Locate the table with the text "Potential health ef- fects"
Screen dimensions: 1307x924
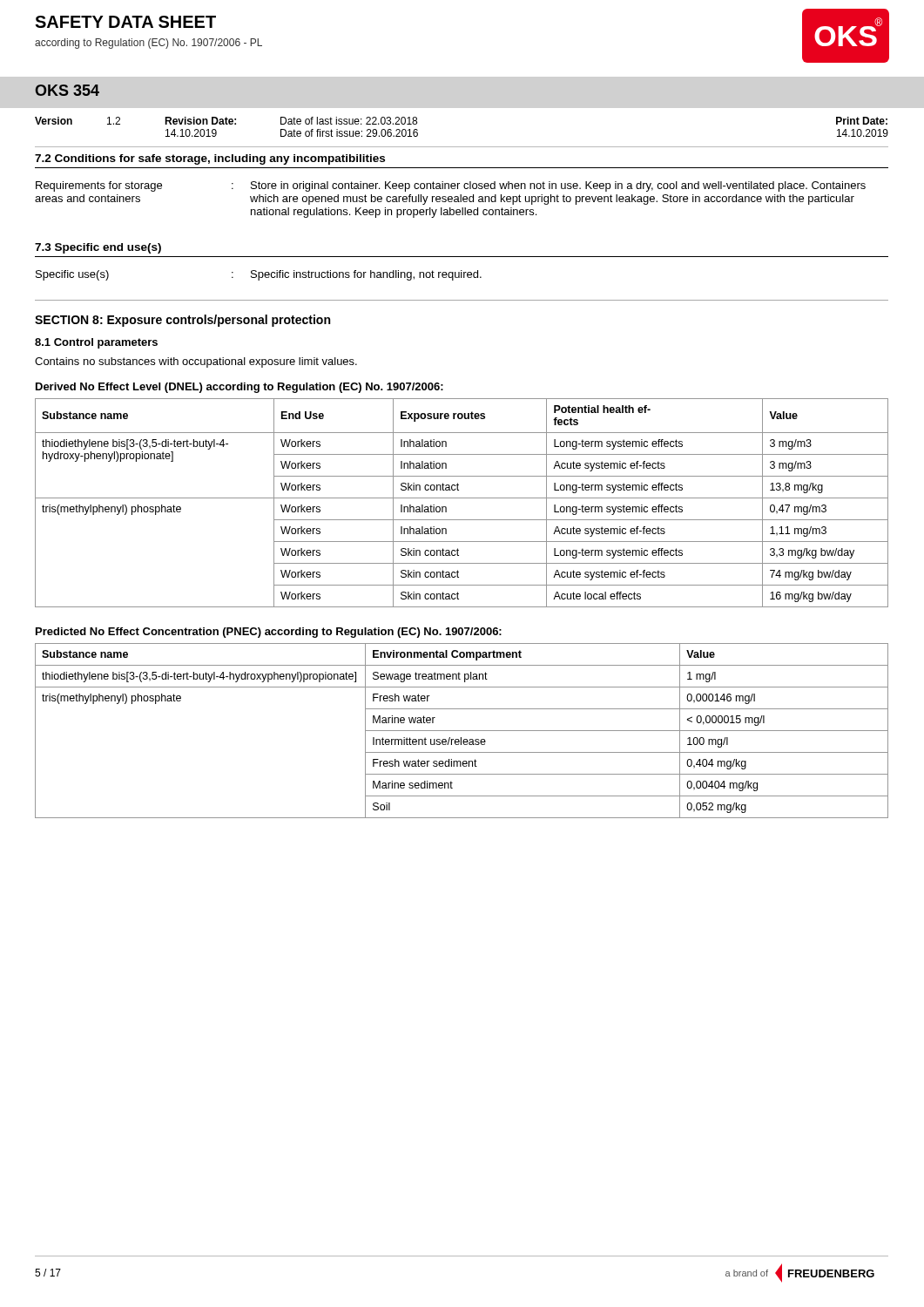(462, 503)
